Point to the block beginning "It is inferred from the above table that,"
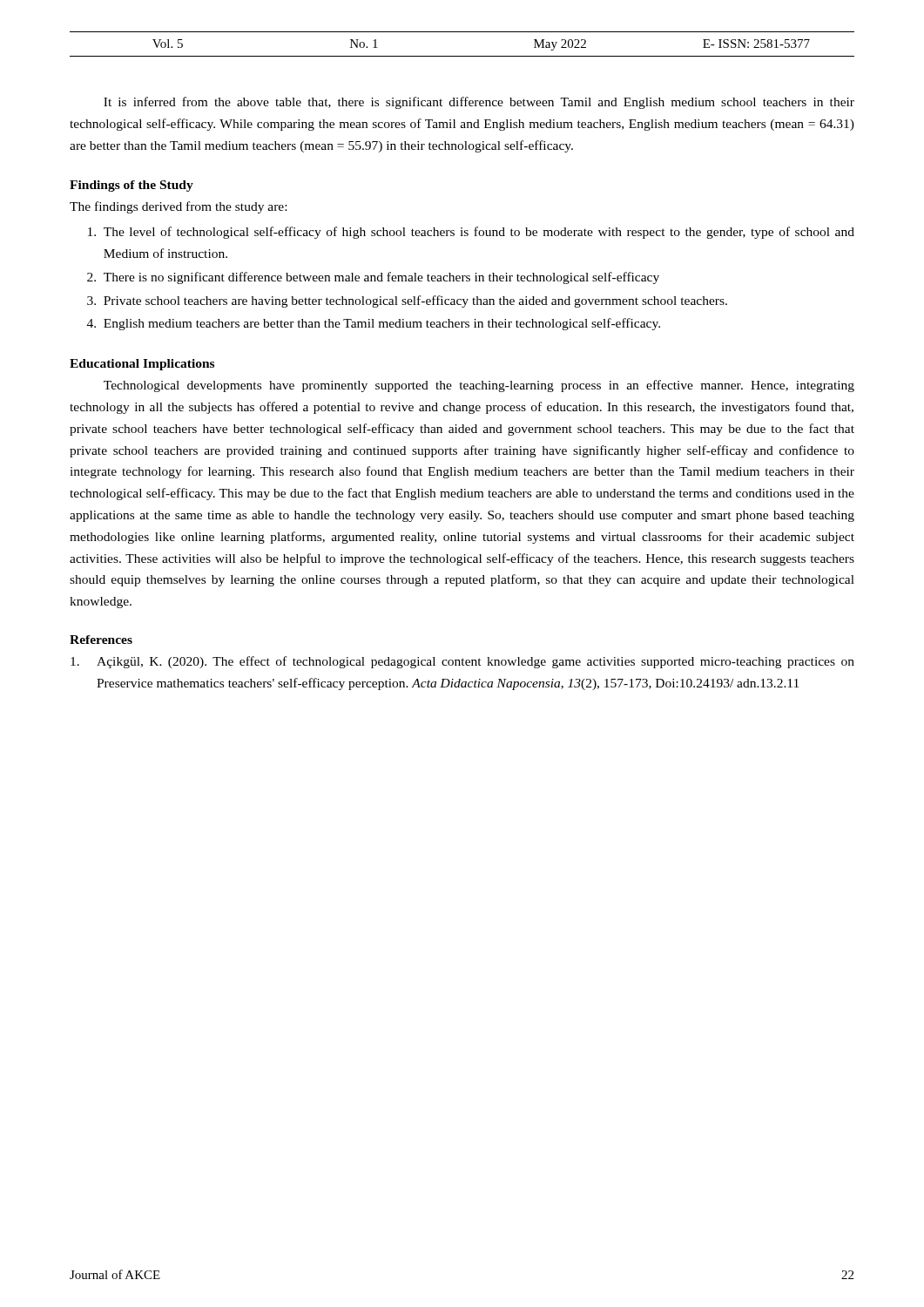 tap(462, 124)
